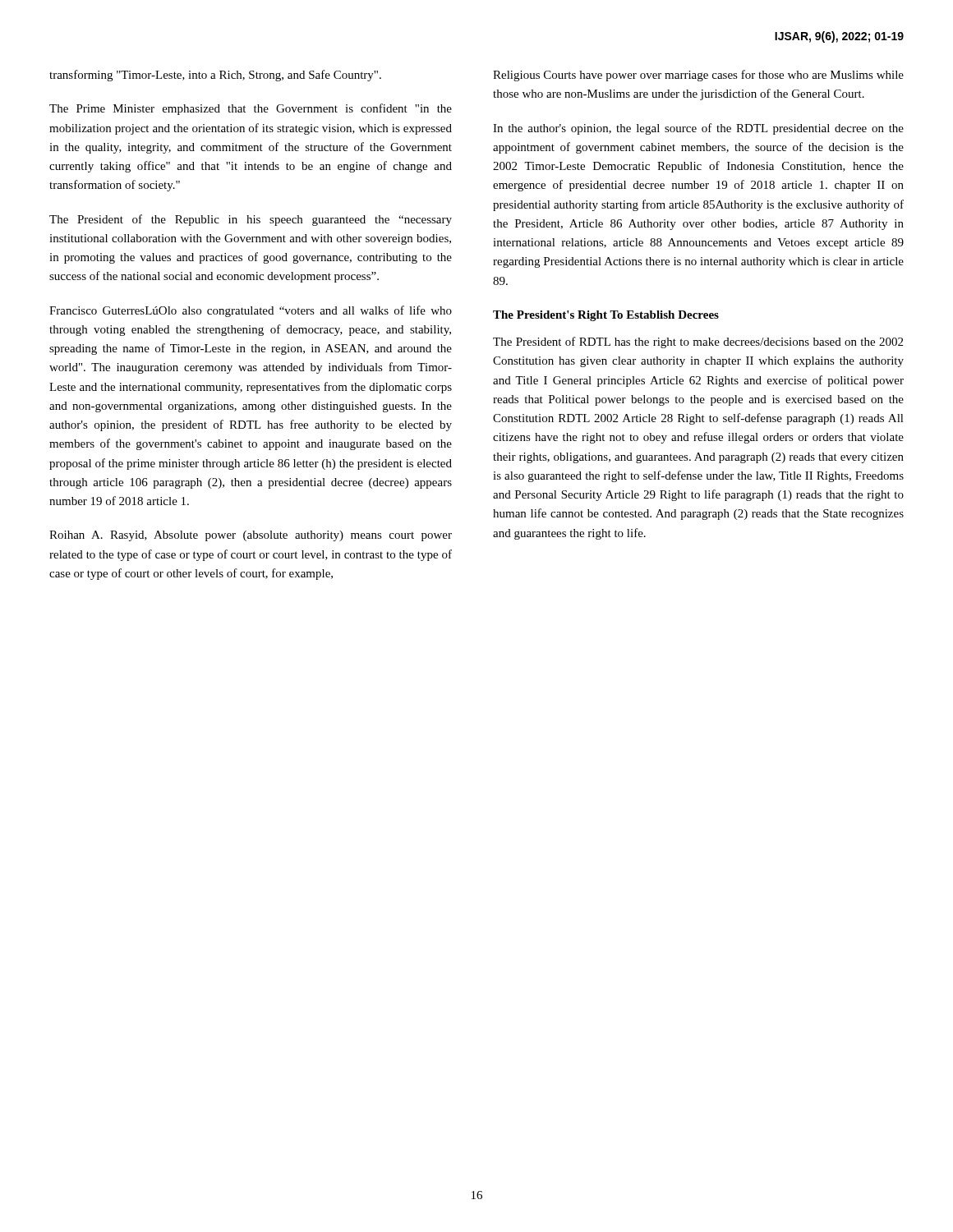Find the section header with the text "The President's Right To Establish Decrees"
The image size is (953, 1232).
pyautogui.click(x=606, y=314)
